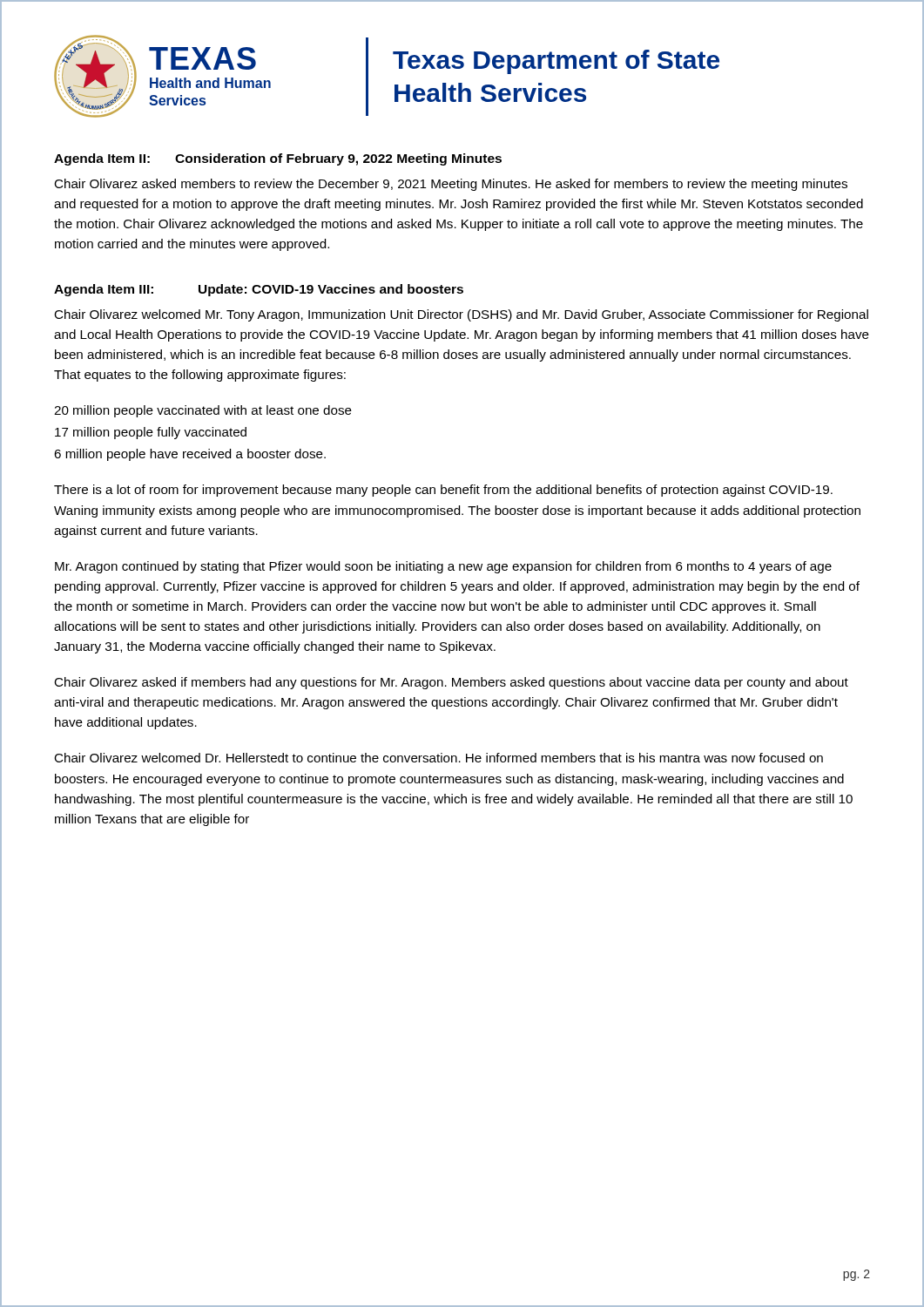Click on the passage starting "Agenda Item III: Update:"
Image resolution: width=924 pixels, height=1307 pixels.
(259, 289)
